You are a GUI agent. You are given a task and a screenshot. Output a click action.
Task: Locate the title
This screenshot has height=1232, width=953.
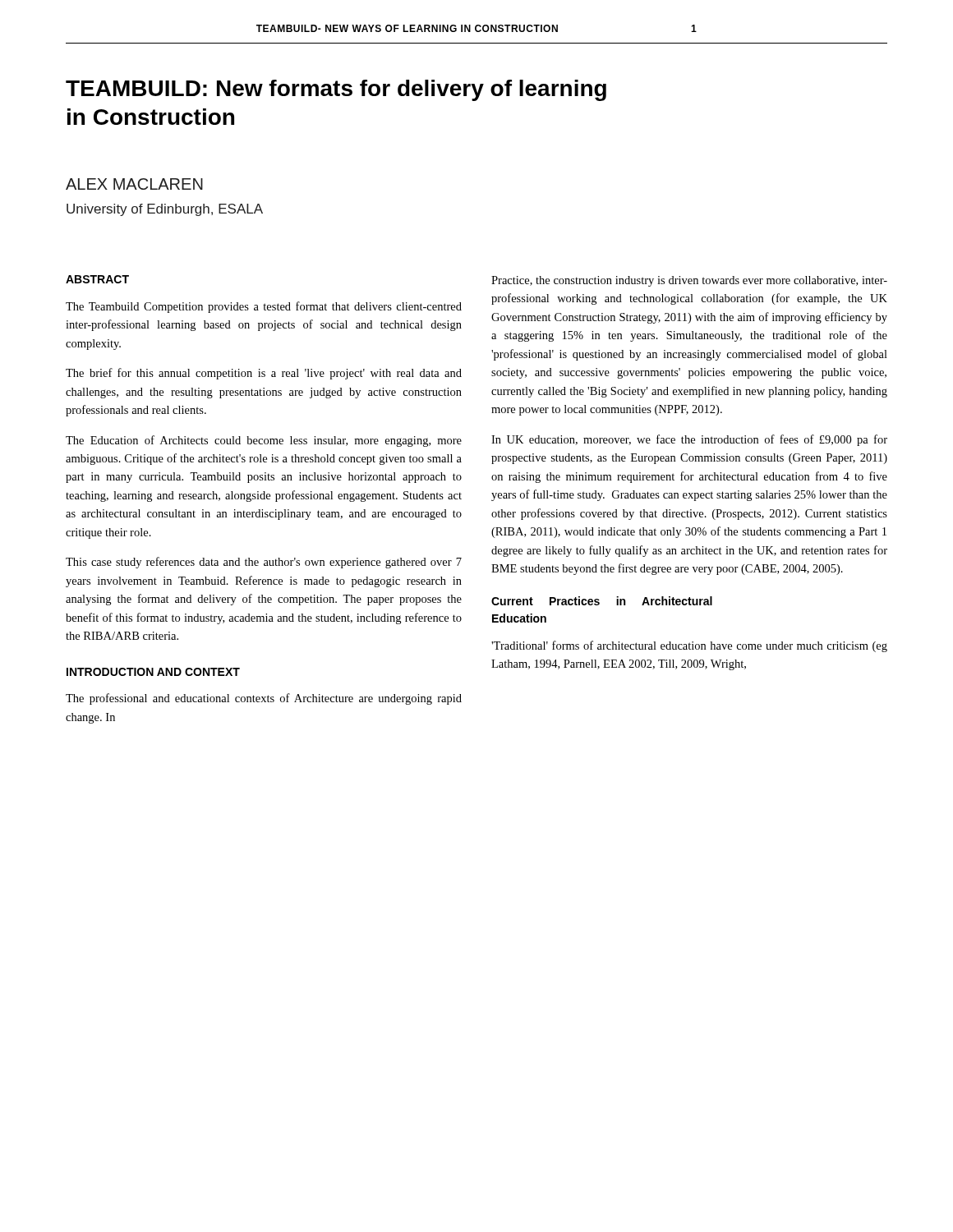coord(337,103)
